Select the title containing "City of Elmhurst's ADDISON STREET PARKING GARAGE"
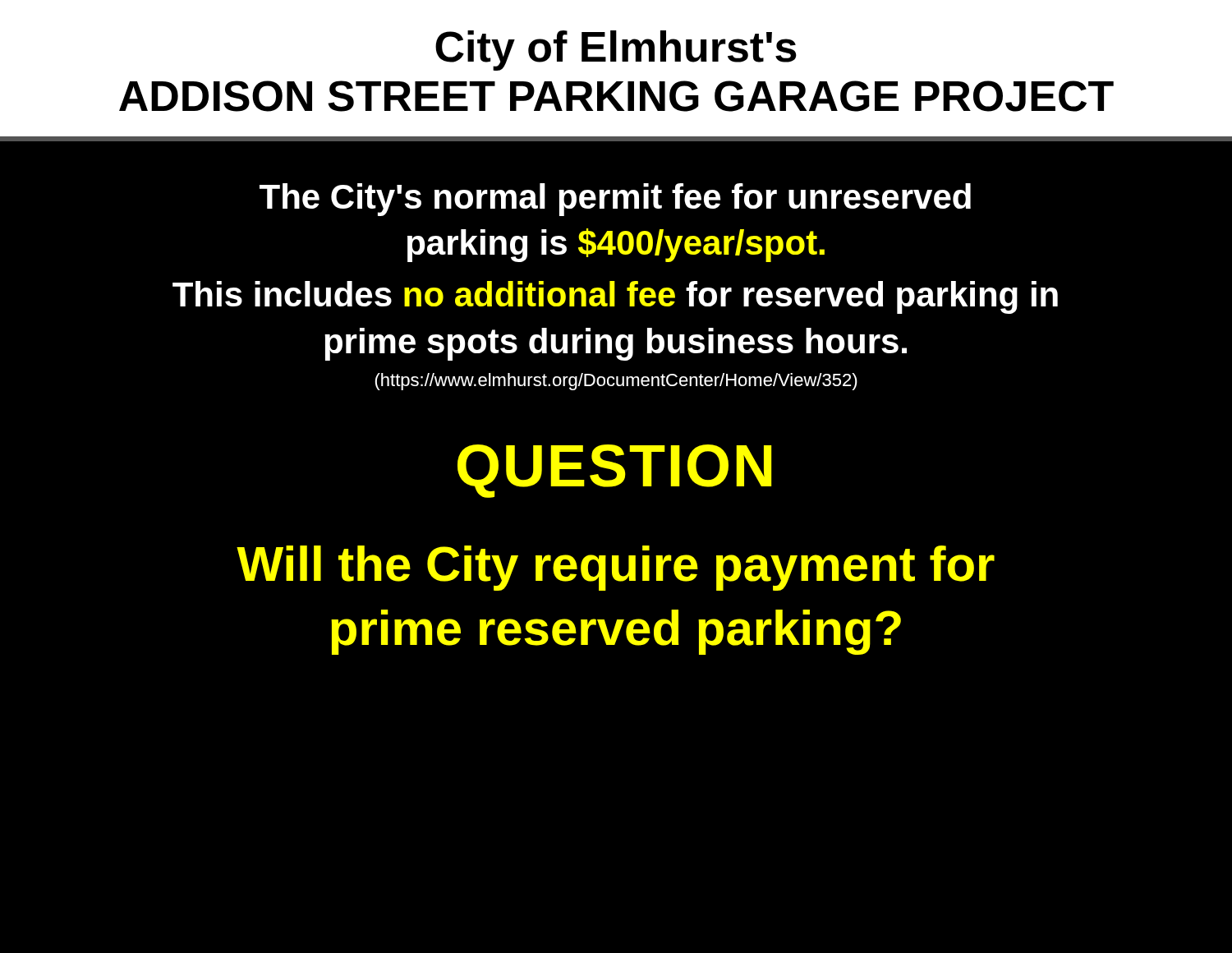This screenshot has width=1232, height=953. click(x=616, y=72)
